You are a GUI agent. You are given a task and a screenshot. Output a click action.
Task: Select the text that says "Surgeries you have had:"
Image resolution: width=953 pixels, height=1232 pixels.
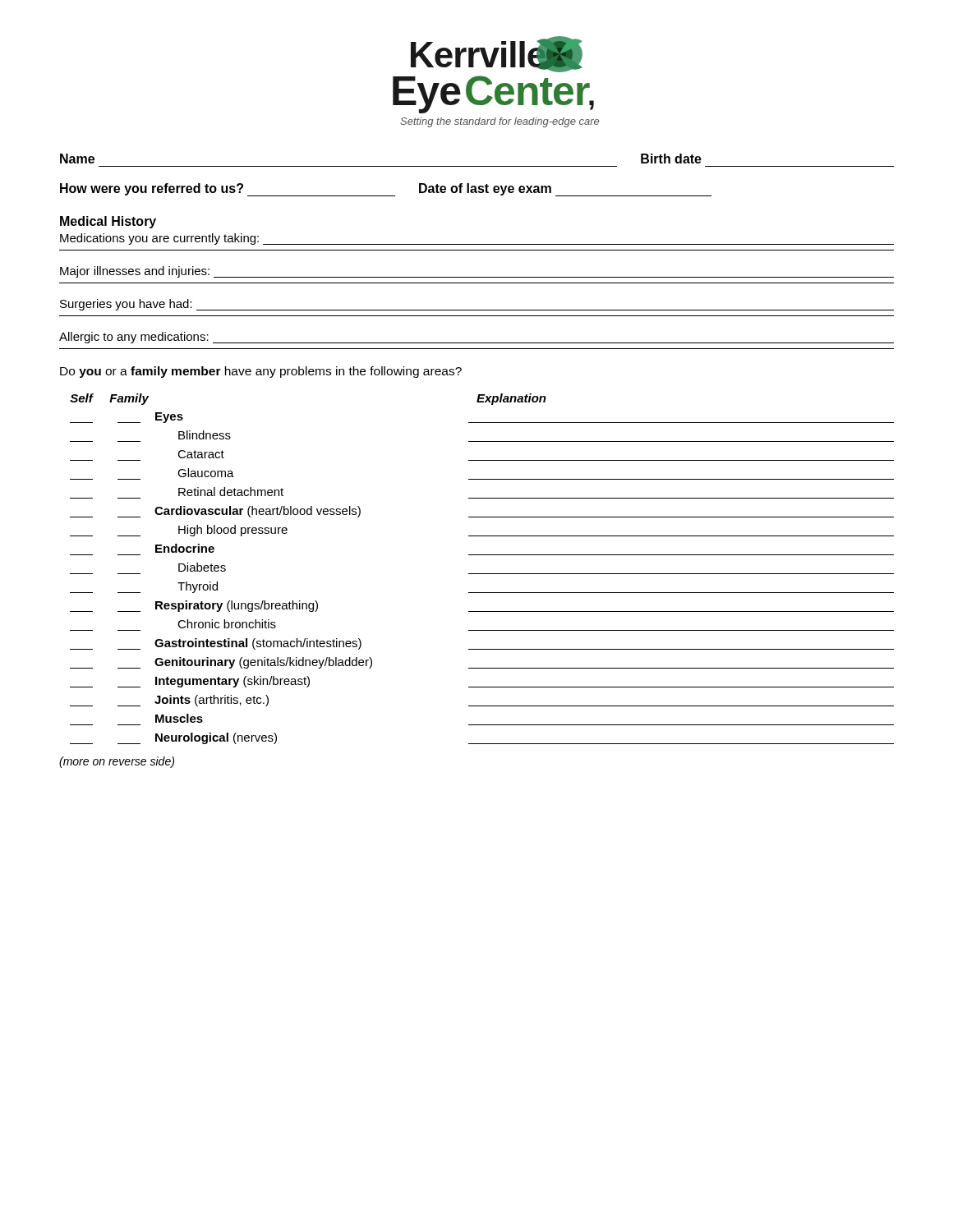[x=476, y=304]
